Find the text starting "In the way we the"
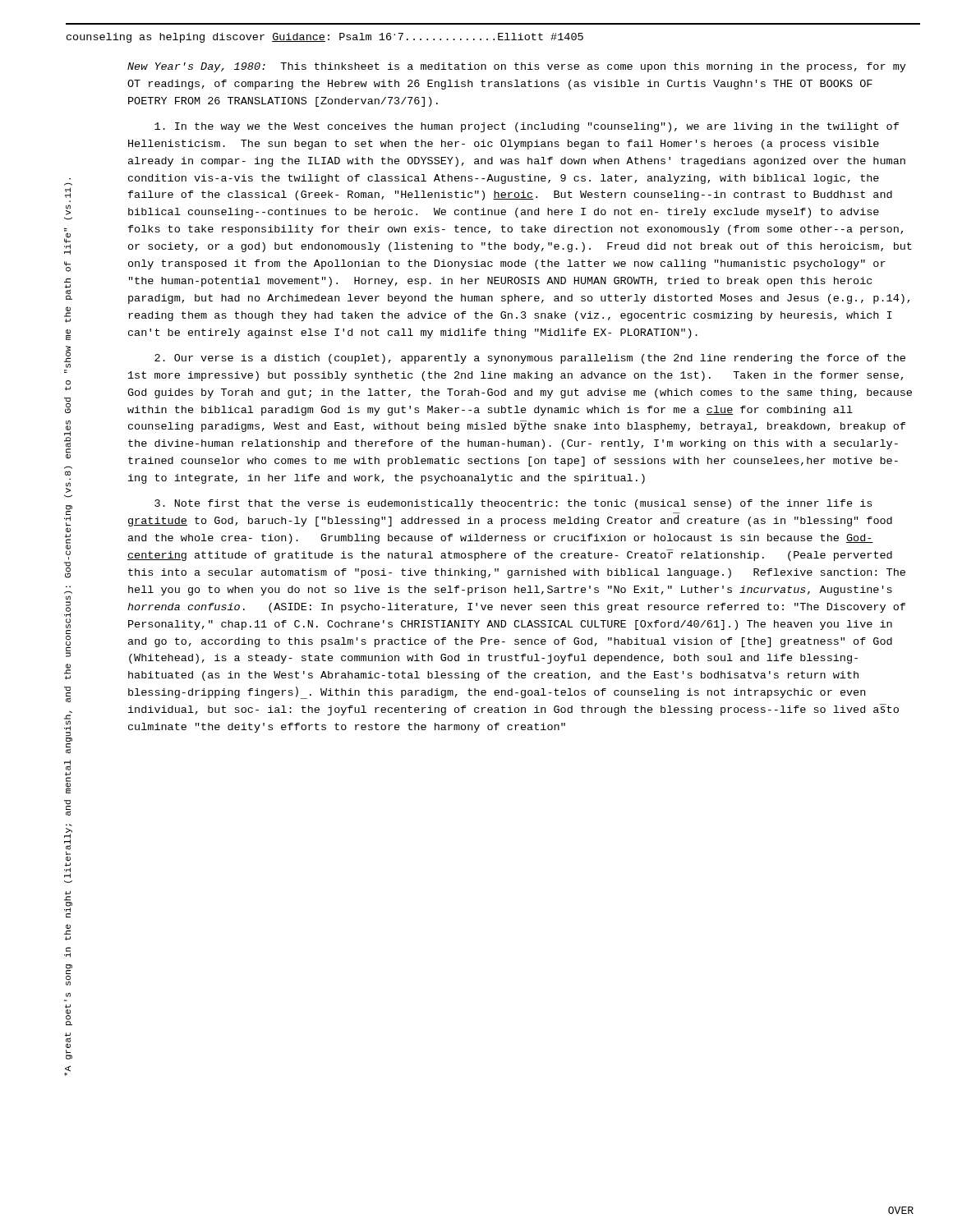The width and height of the screenshot is (953, 1232). click(520, 231)
